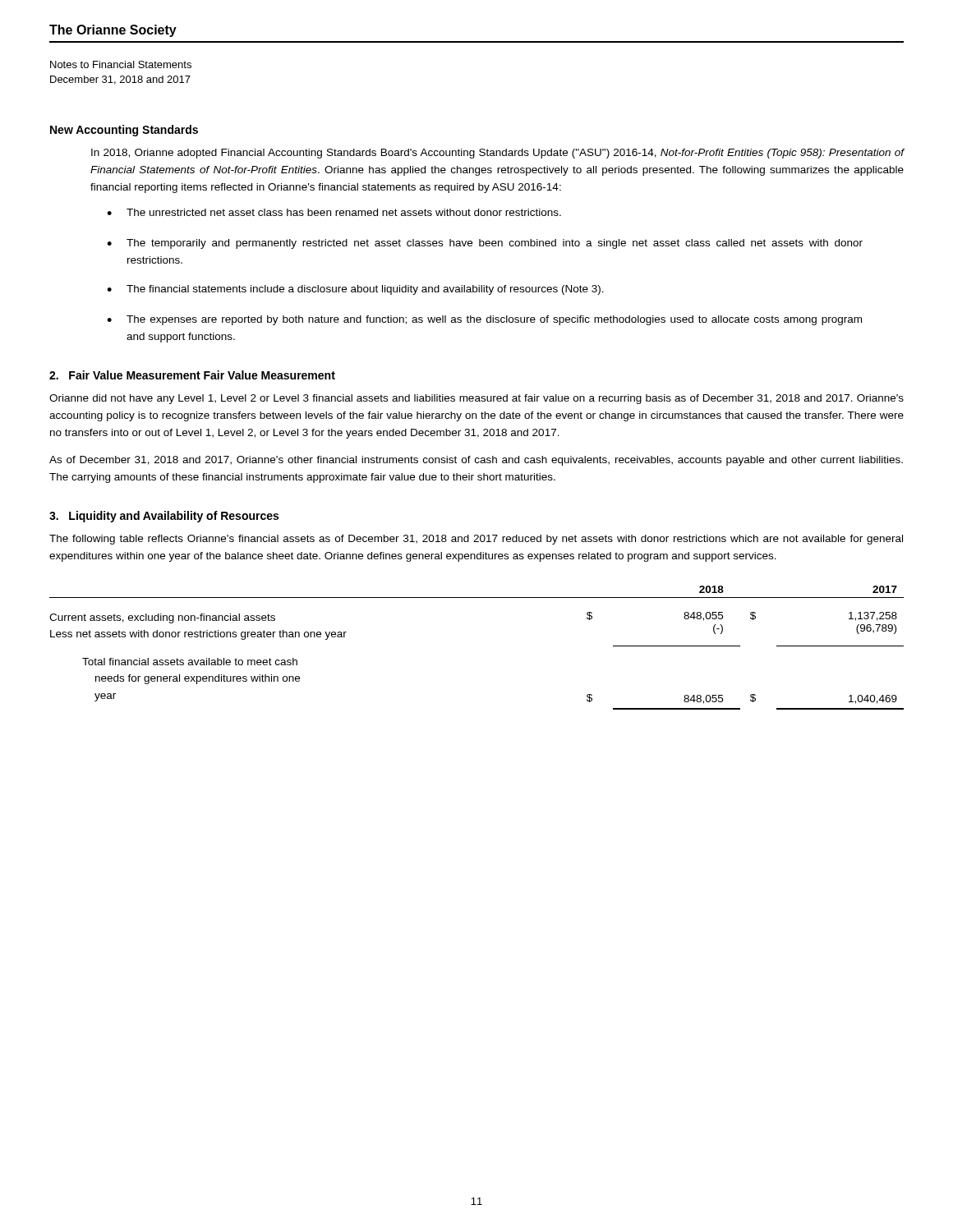Where is the passage that starts "In 2018, Orianne adopted Financial"?
The height and width of the screenshot is (1232, 953).
click(x=497, y=170)
